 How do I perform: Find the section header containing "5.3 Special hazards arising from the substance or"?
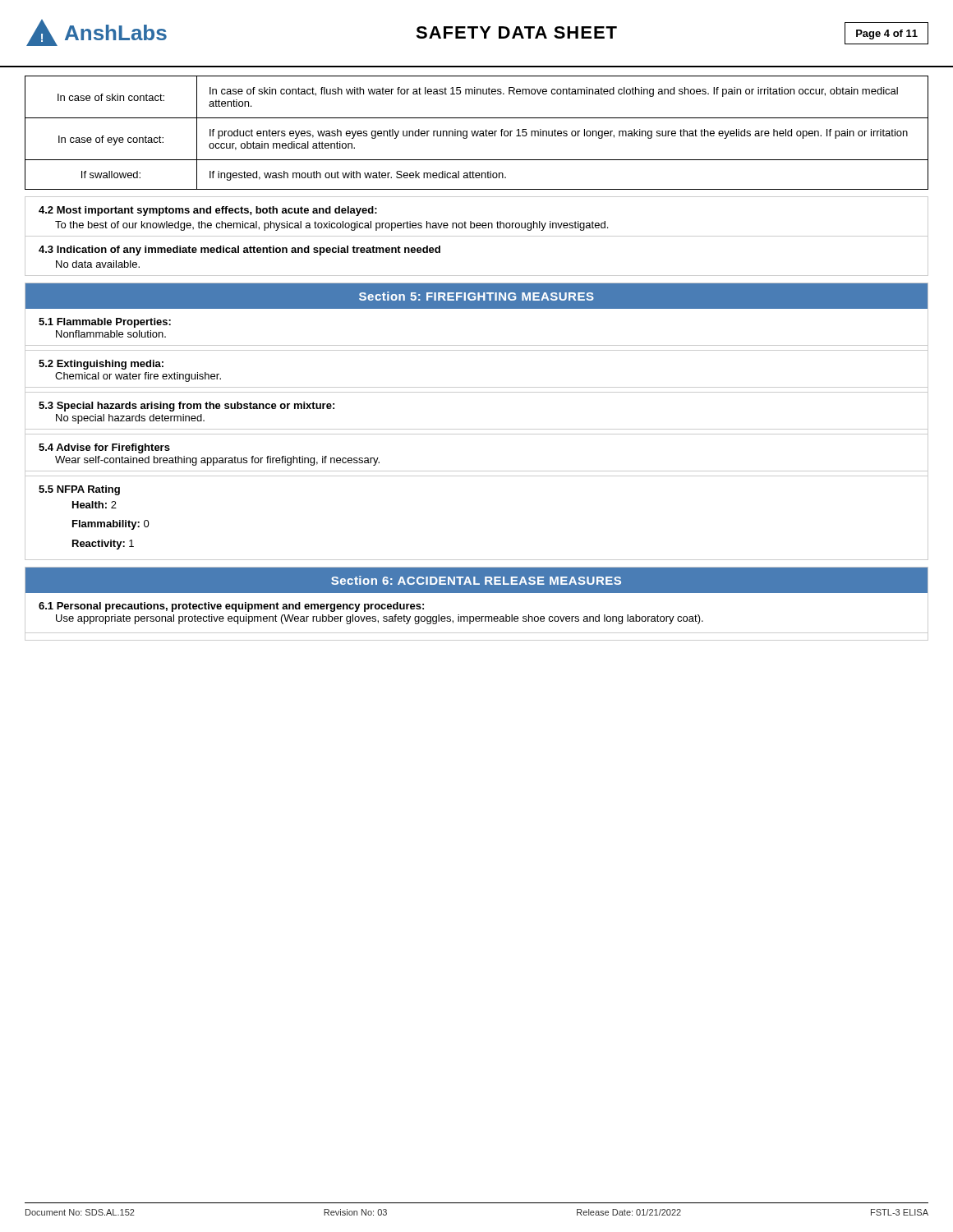tap(187, 405)
